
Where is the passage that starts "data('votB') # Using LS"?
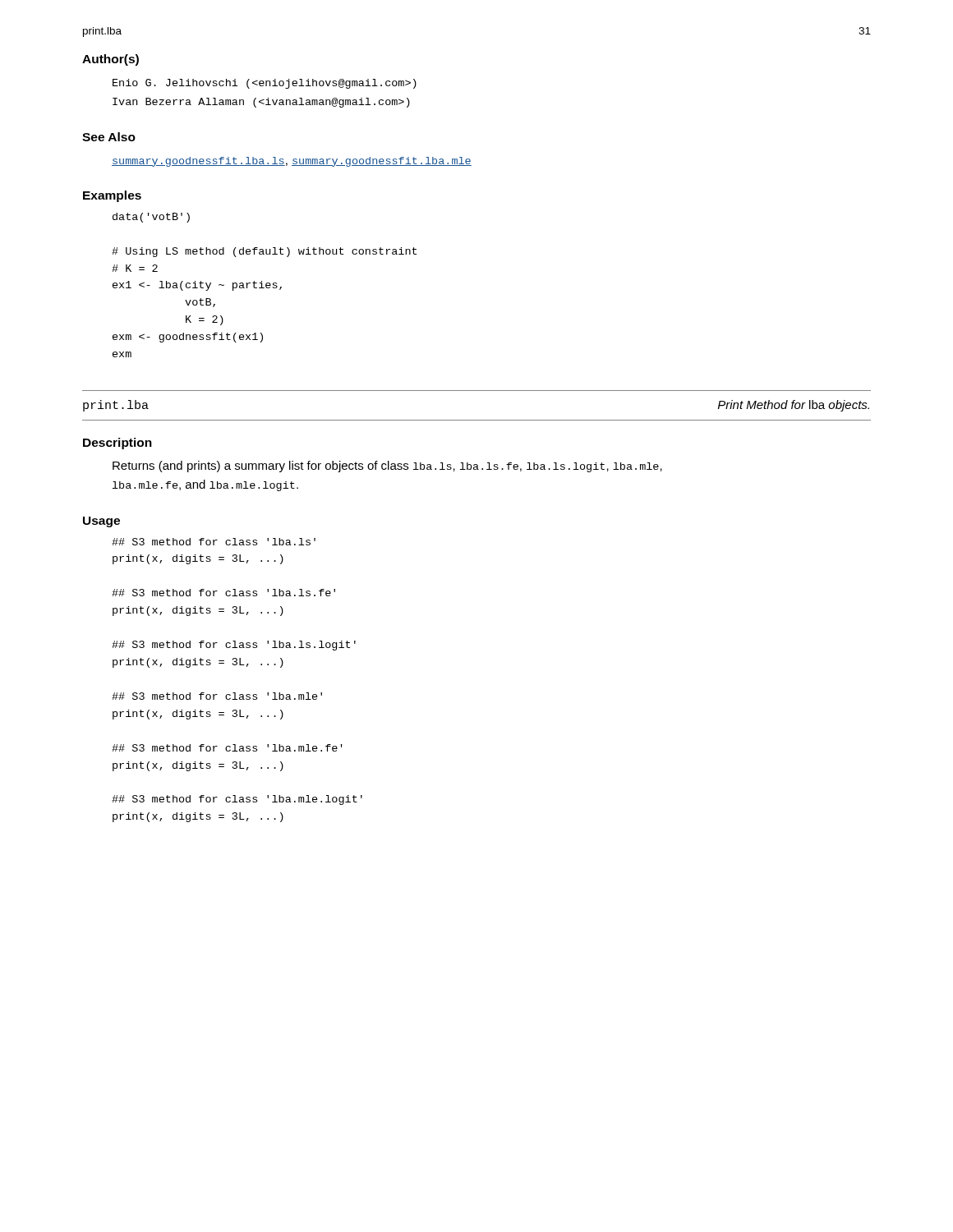(151, 218)
